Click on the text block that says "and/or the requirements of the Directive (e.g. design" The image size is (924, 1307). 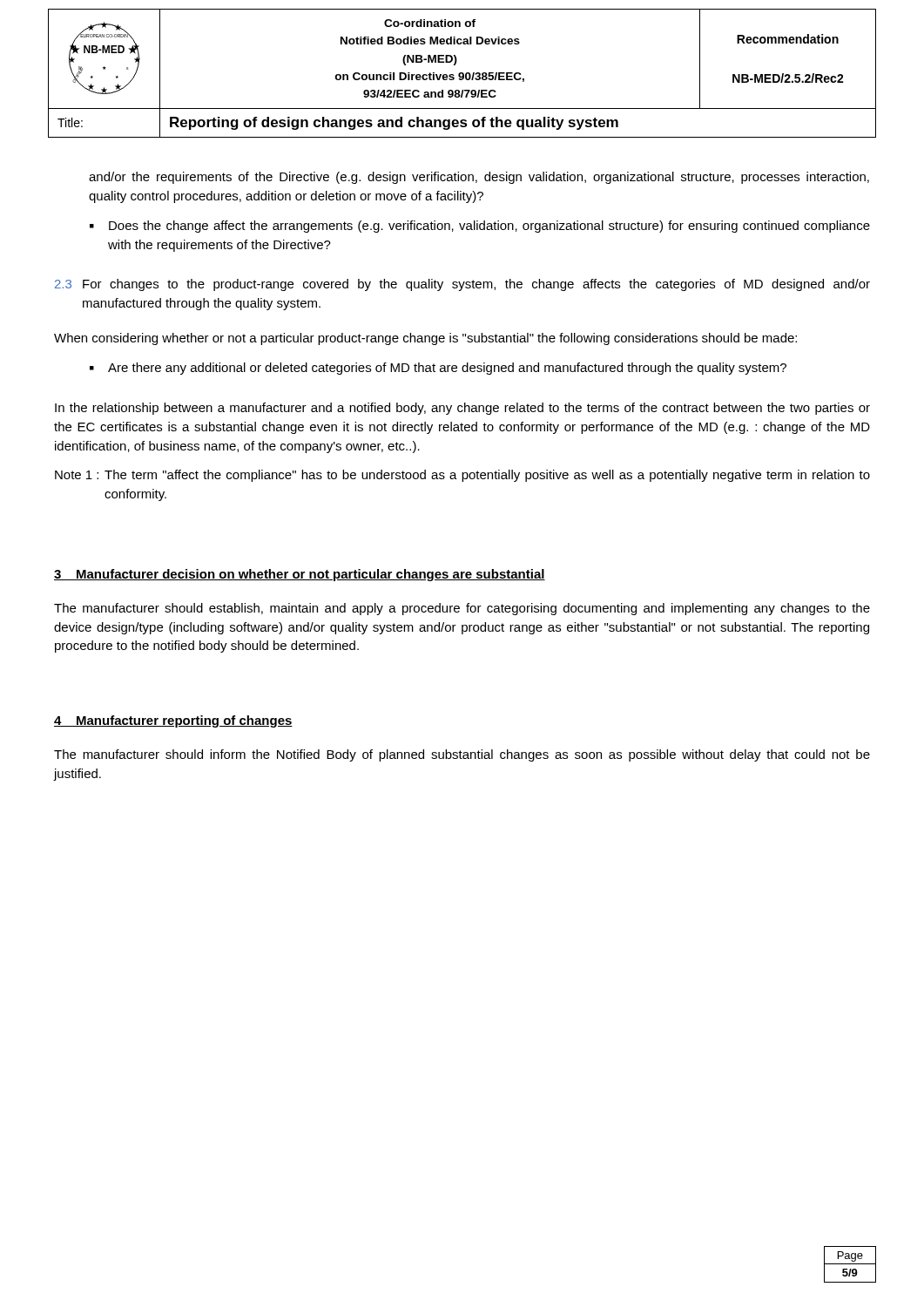(479, 186)
